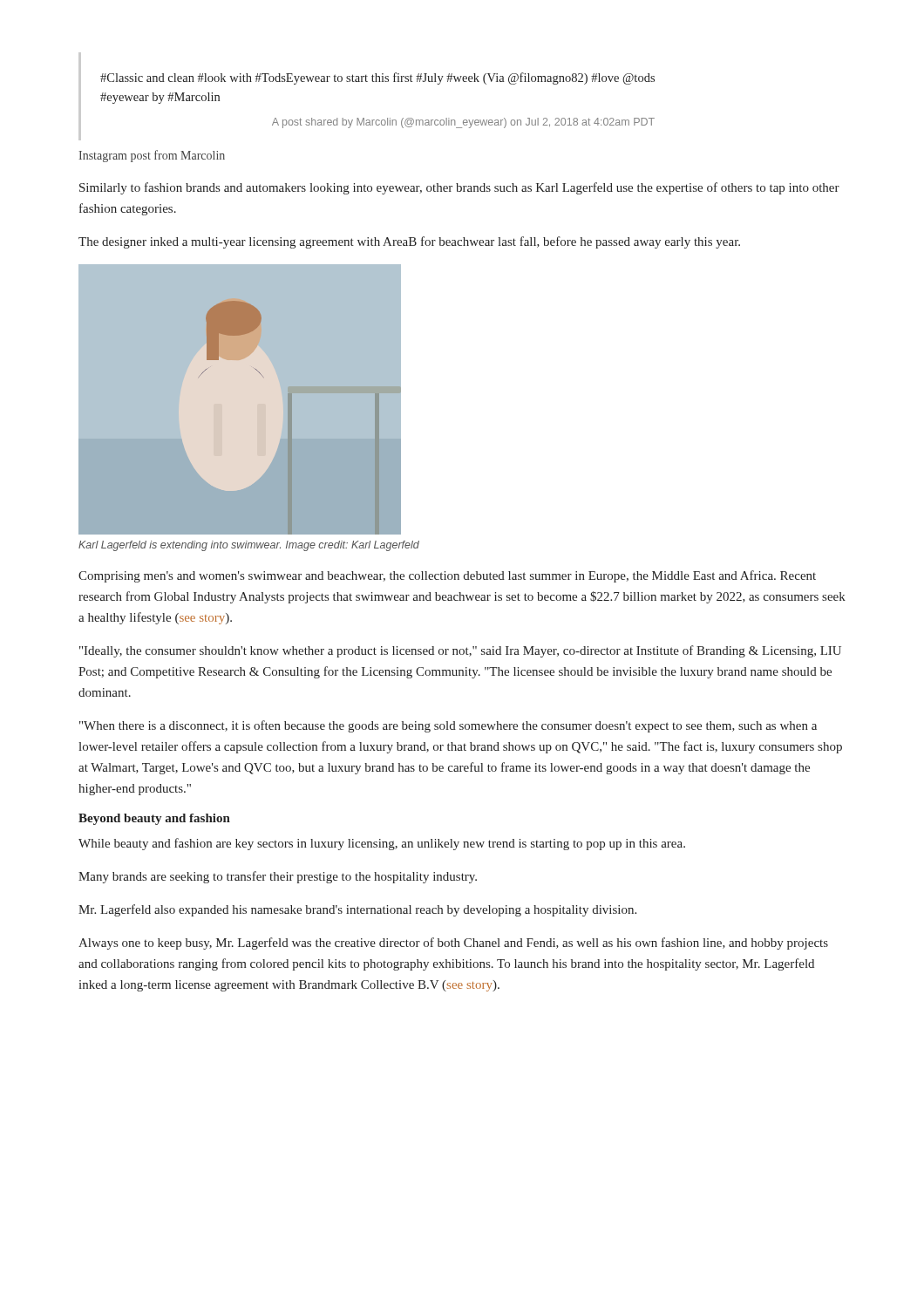Select the text block that reads "Comprising men's and women's swimwear"

[x=462, y=596]
